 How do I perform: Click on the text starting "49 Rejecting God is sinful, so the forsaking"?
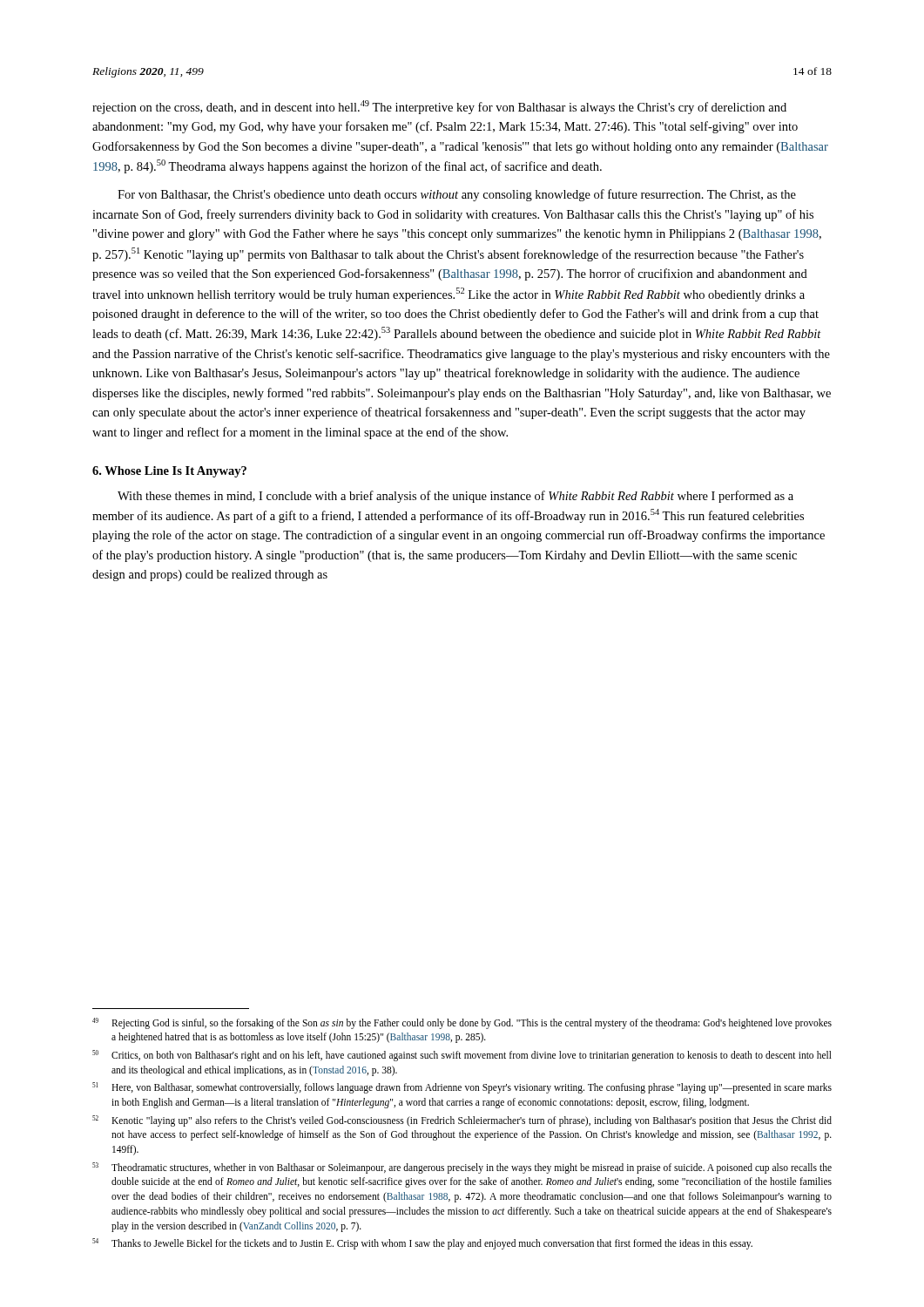462,1030
